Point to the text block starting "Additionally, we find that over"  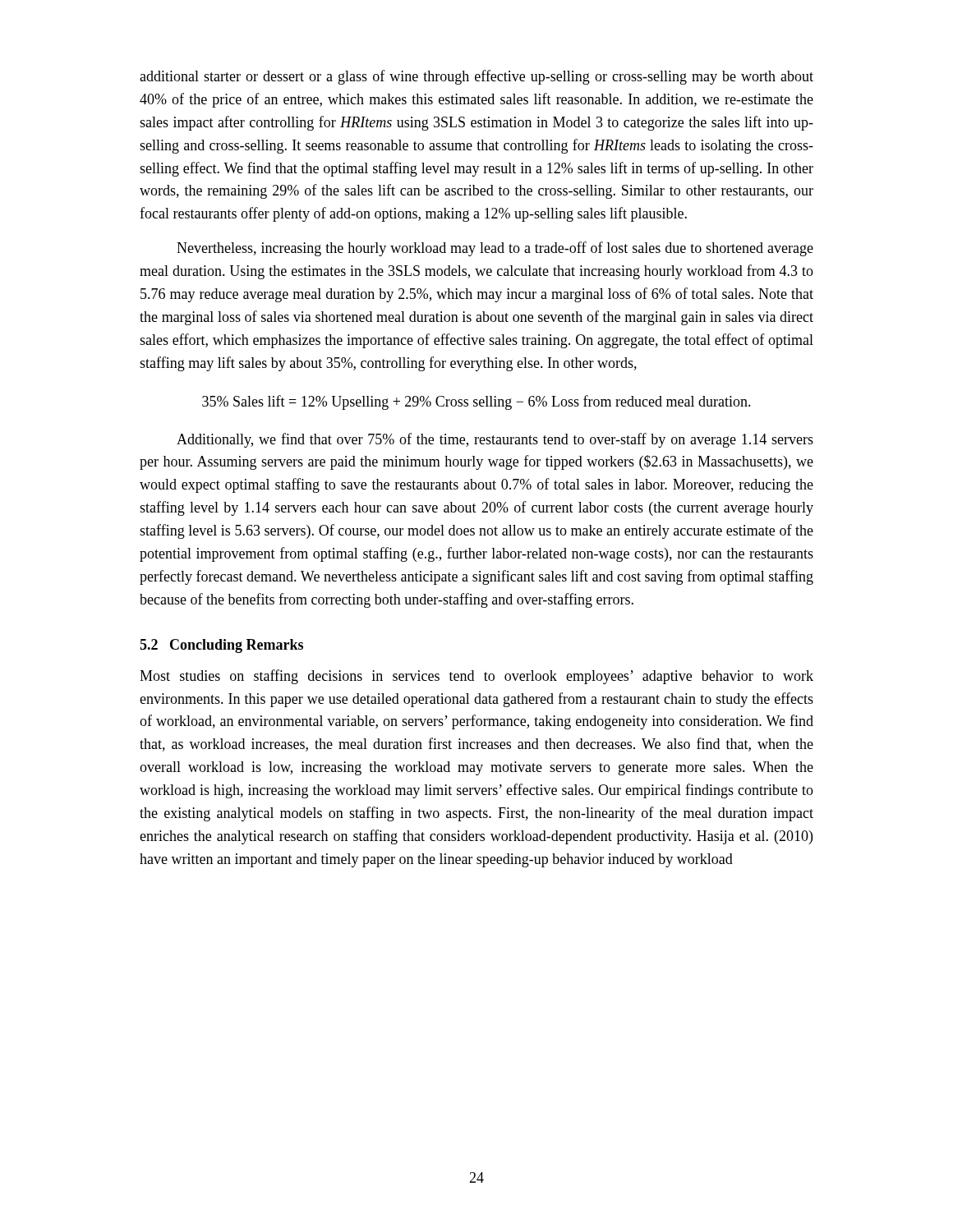coord(476,520)
